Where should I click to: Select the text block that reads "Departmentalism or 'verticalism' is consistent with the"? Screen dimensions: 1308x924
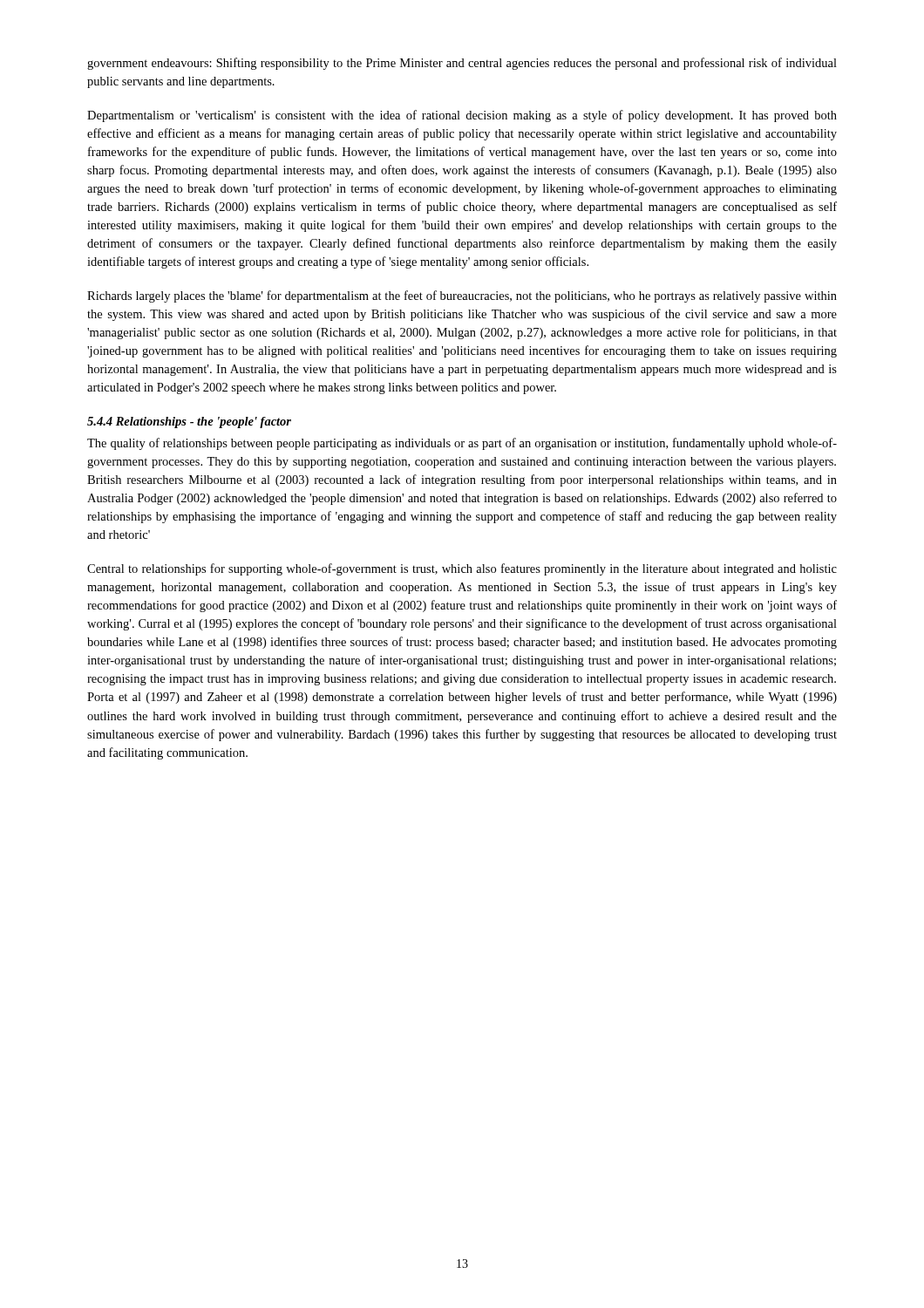[x=462, y=188]
